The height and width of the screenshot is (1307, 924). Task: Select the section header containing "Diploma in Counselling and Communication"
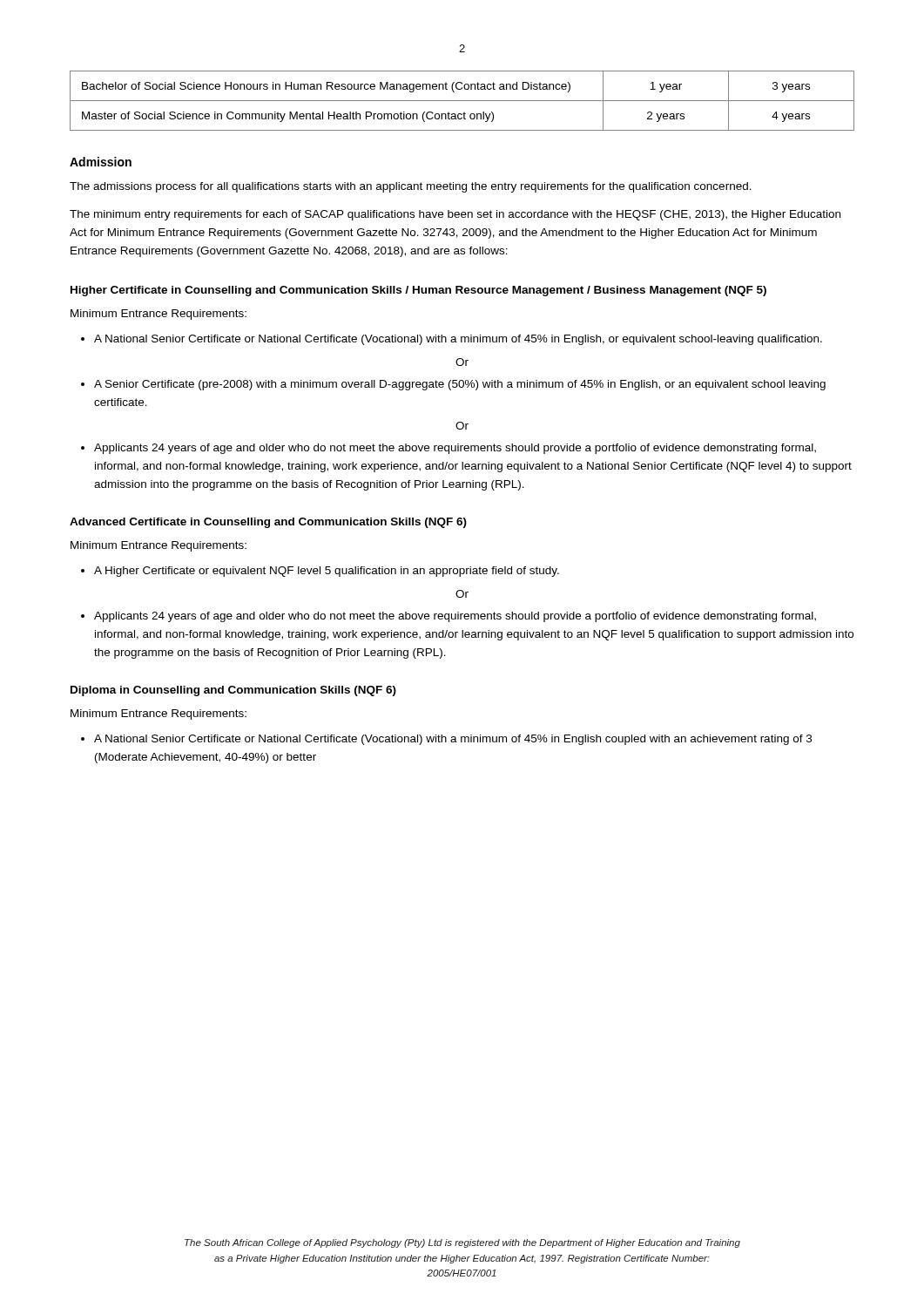233,690
